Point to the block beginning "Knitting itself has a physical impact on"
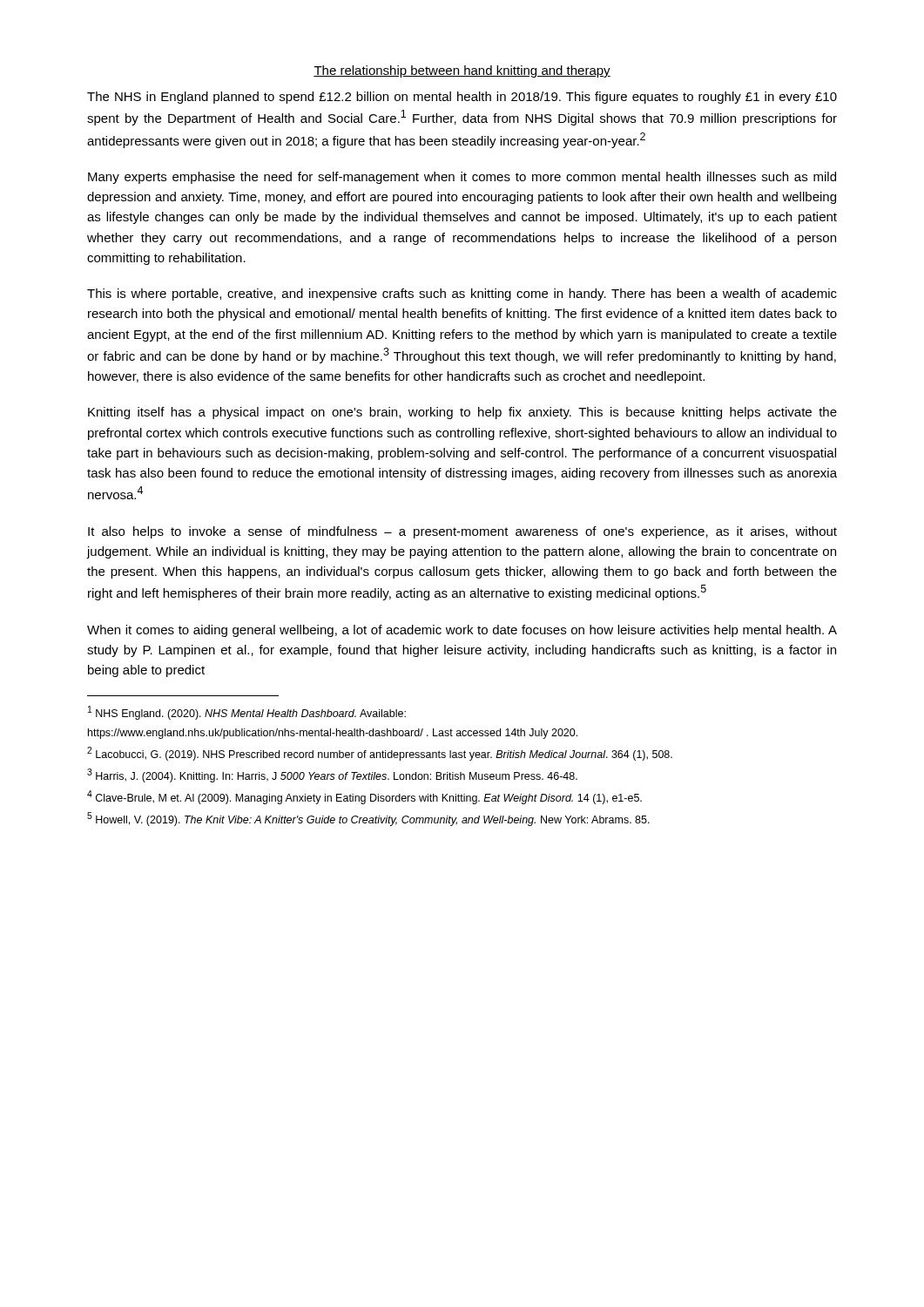 coord(462,453)
